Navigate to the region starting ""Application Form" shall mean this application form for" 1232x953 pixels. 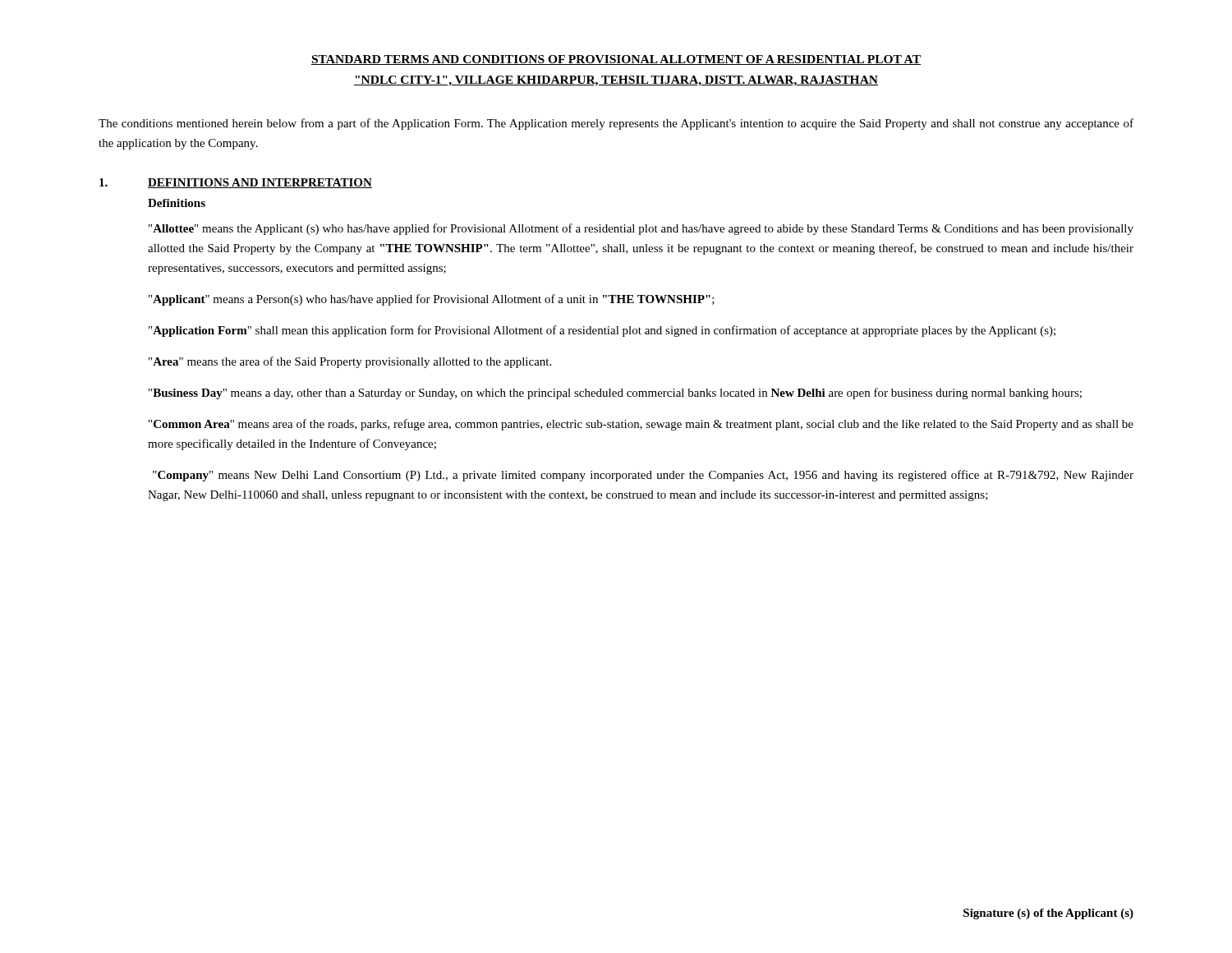click(602, 330)
